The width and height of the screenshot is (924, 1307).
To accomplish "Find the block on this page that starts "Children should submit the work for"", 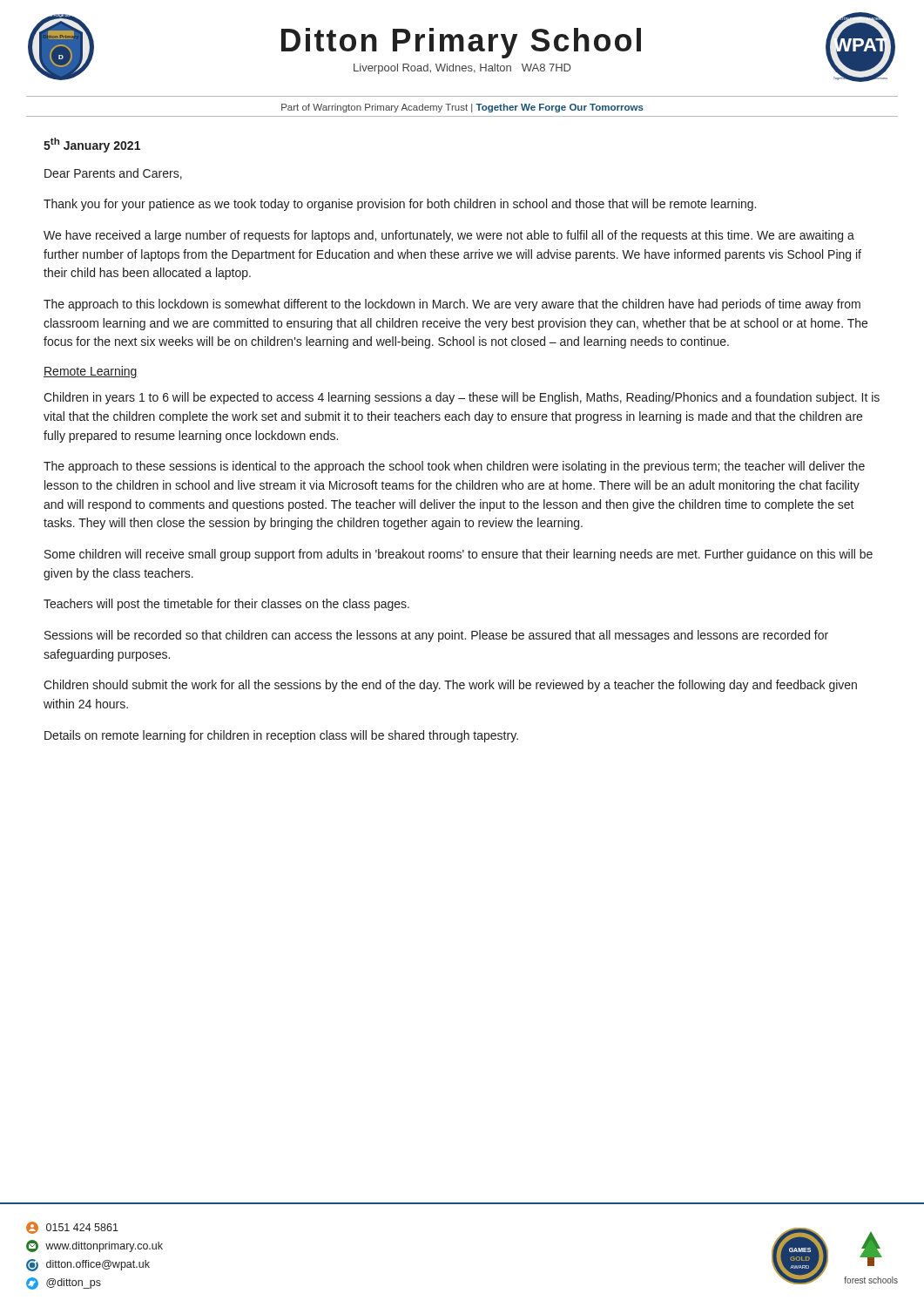I will point(451,695).
